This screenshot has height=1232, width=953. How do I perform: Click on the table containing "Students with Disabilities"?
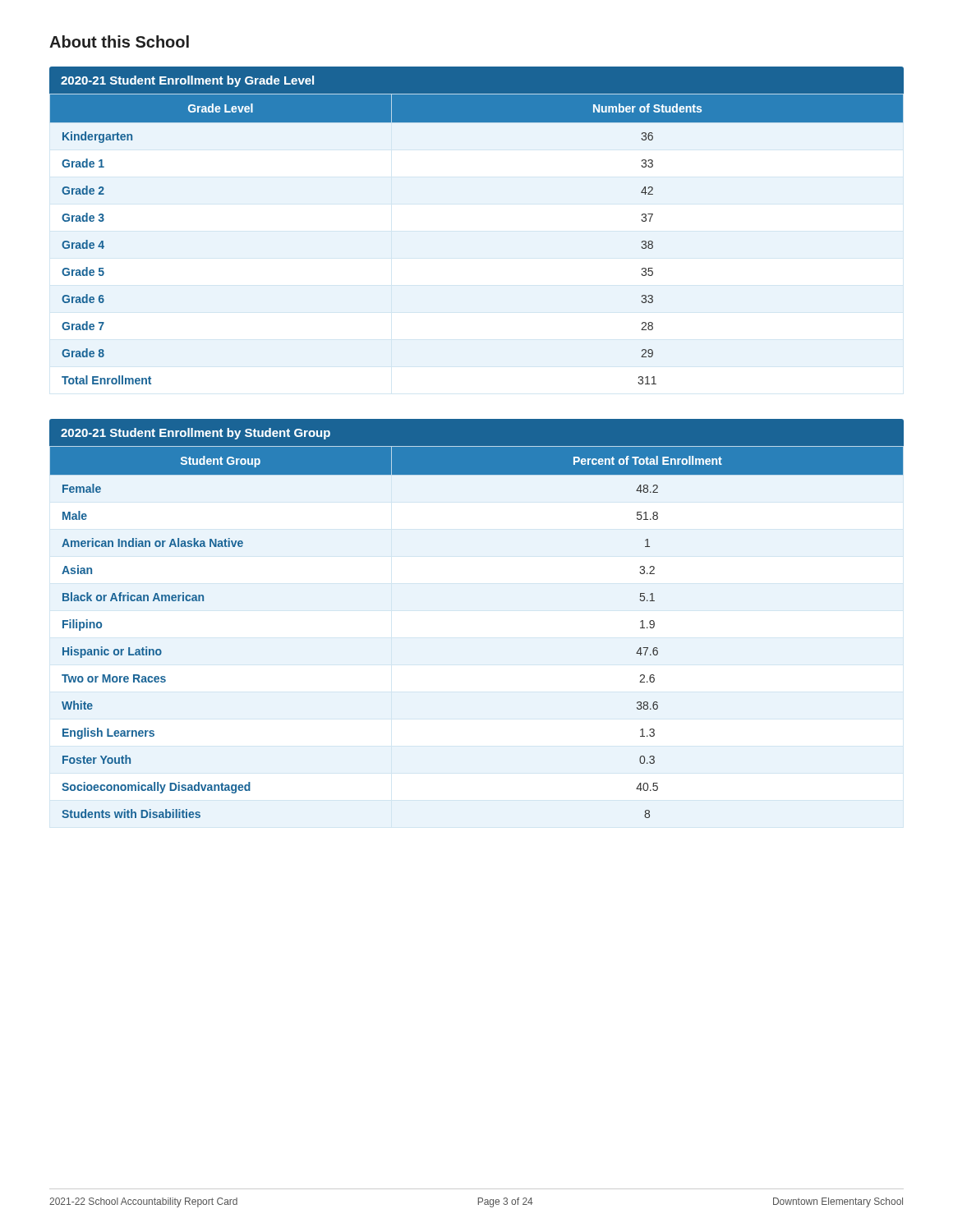pyautogui.click(x=476, y=637)
